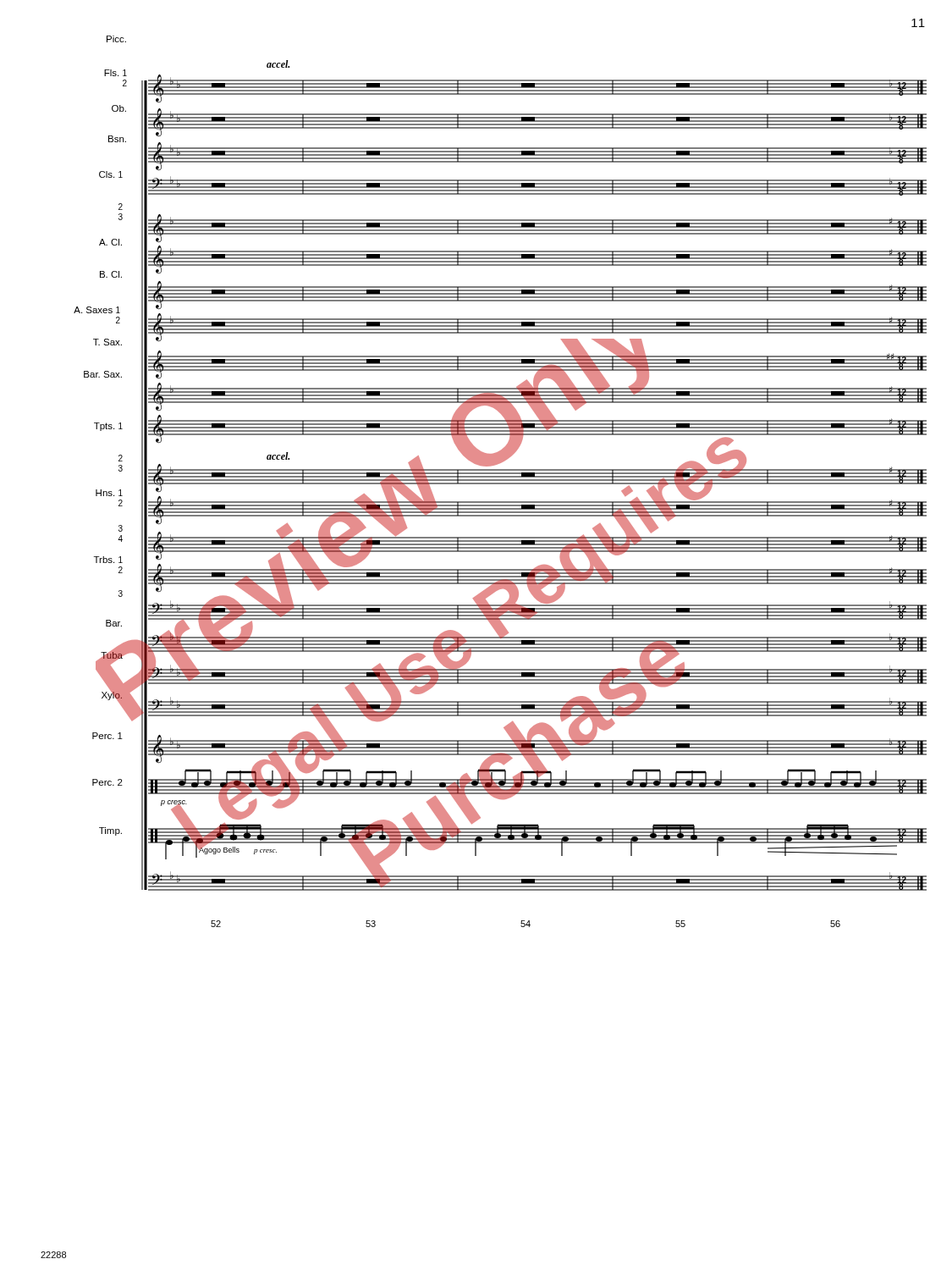Find "Hns. 12" on this page
The image size is (952, 1270).
click(x=109, y=498)
